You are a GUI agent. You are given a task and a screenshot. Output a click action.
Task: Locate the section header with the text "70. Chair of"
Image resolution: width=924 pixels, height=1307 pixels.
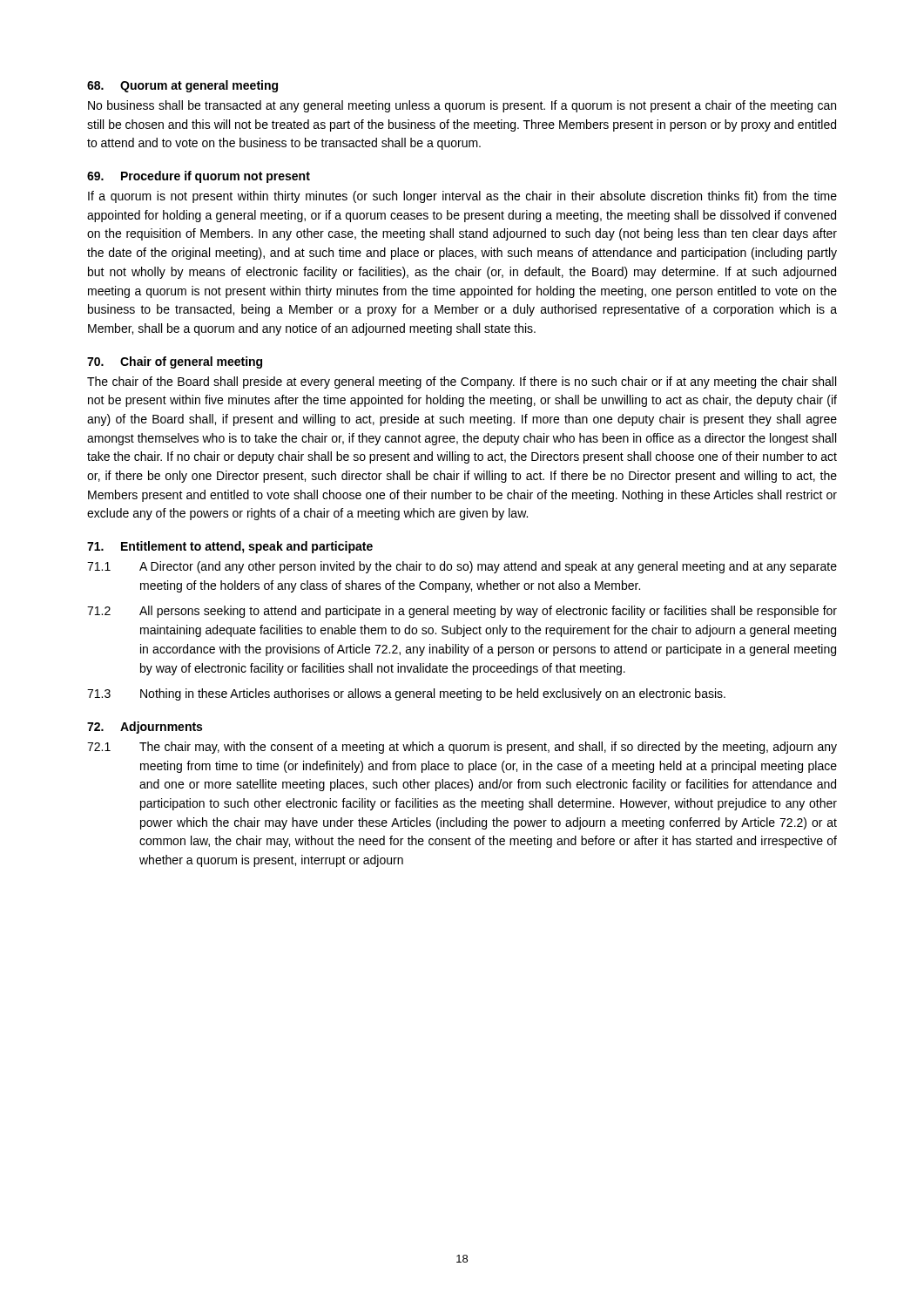[175, 362]
